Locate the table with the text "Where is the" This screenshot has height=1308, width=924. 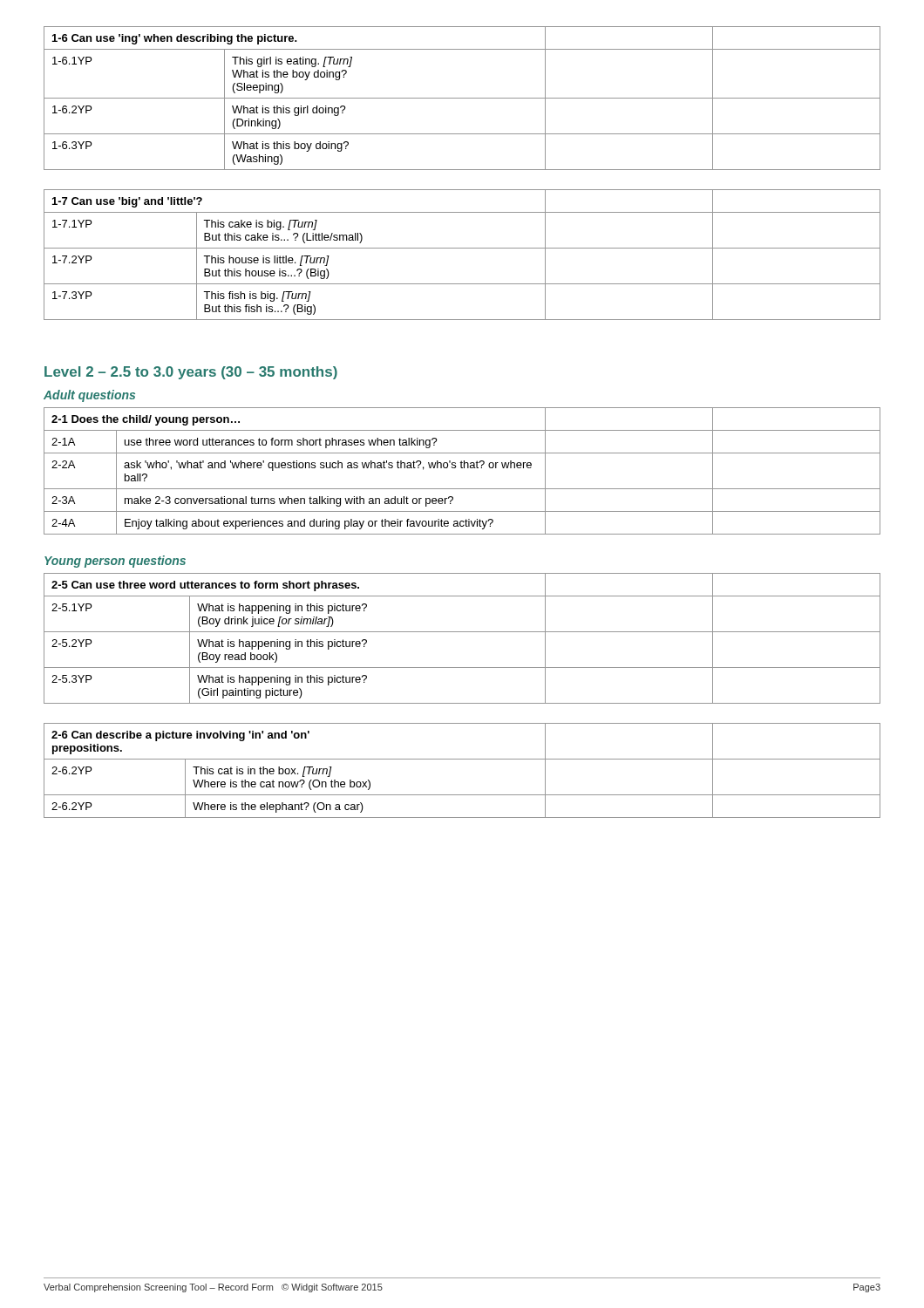click(x=462, y=770)
